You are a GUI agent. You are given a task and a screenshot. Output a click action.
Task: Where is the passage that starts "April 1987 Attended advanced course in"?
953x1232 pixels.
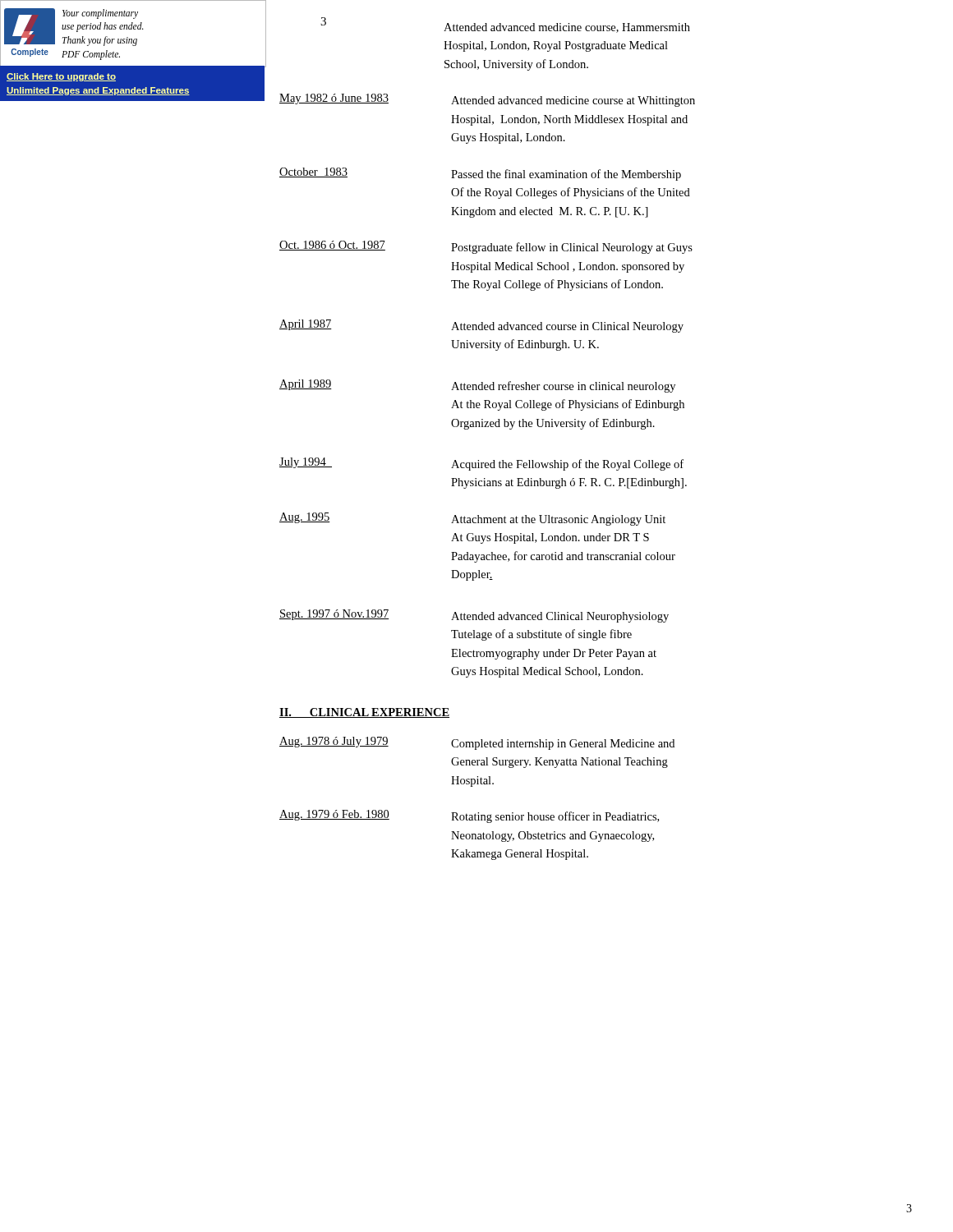click(x=481, y=335)
